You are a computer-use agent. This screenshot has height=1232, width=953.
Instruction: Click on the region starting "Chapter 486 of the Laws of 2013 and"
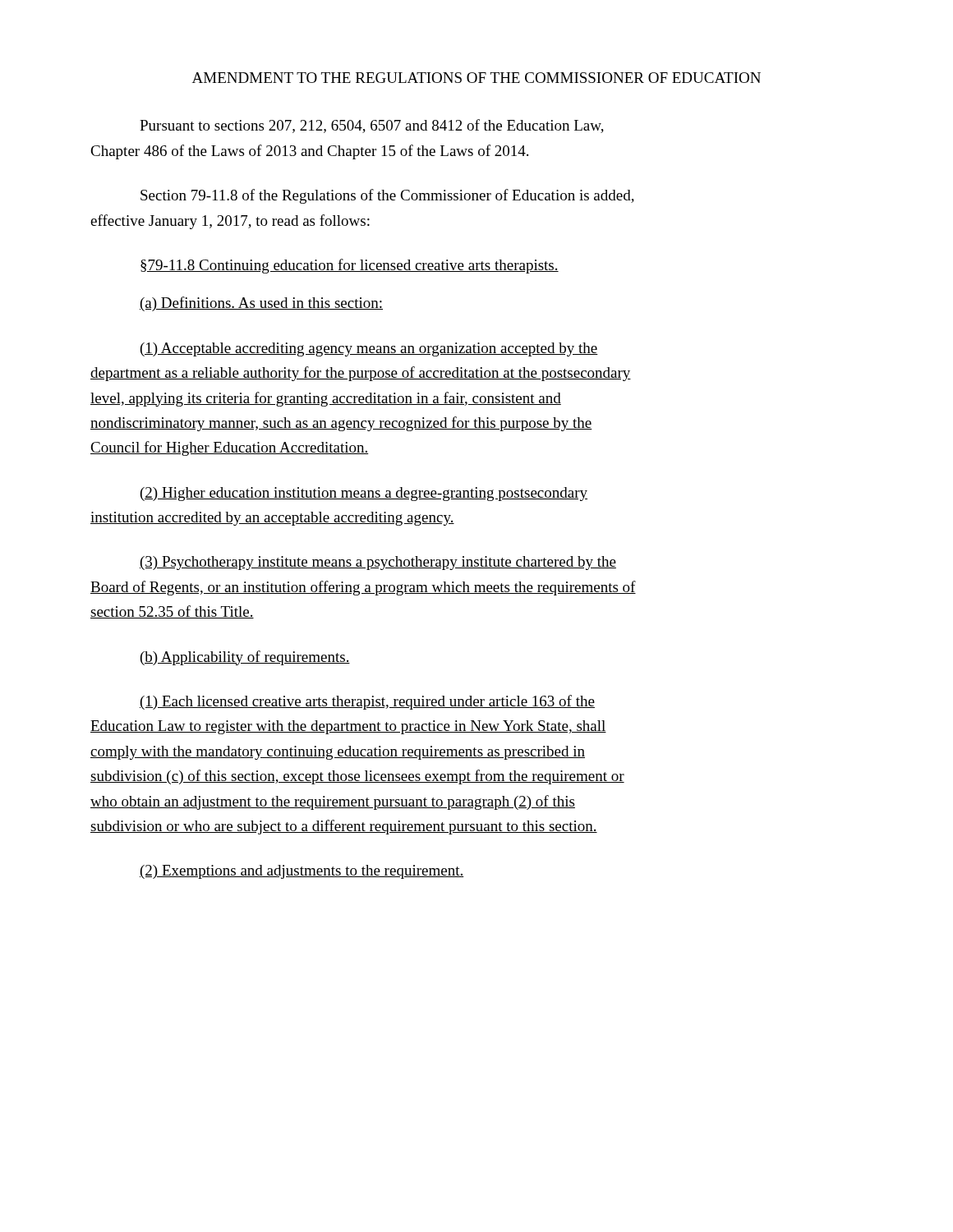tap(310, 151)
